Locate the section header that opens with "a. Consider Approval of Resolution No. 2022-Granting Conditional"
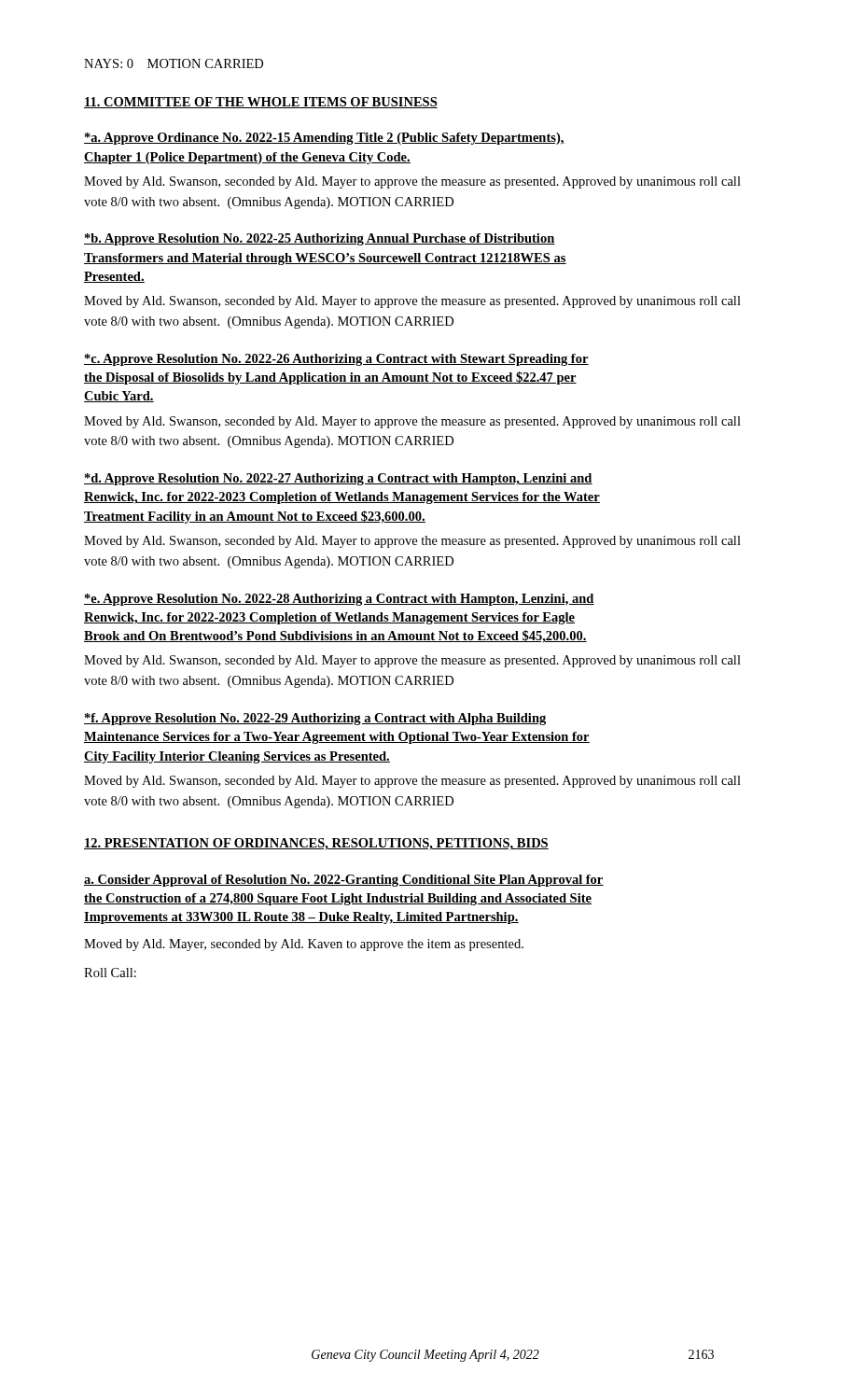The height and width of the screenshot is (1400, 850). 344,898
